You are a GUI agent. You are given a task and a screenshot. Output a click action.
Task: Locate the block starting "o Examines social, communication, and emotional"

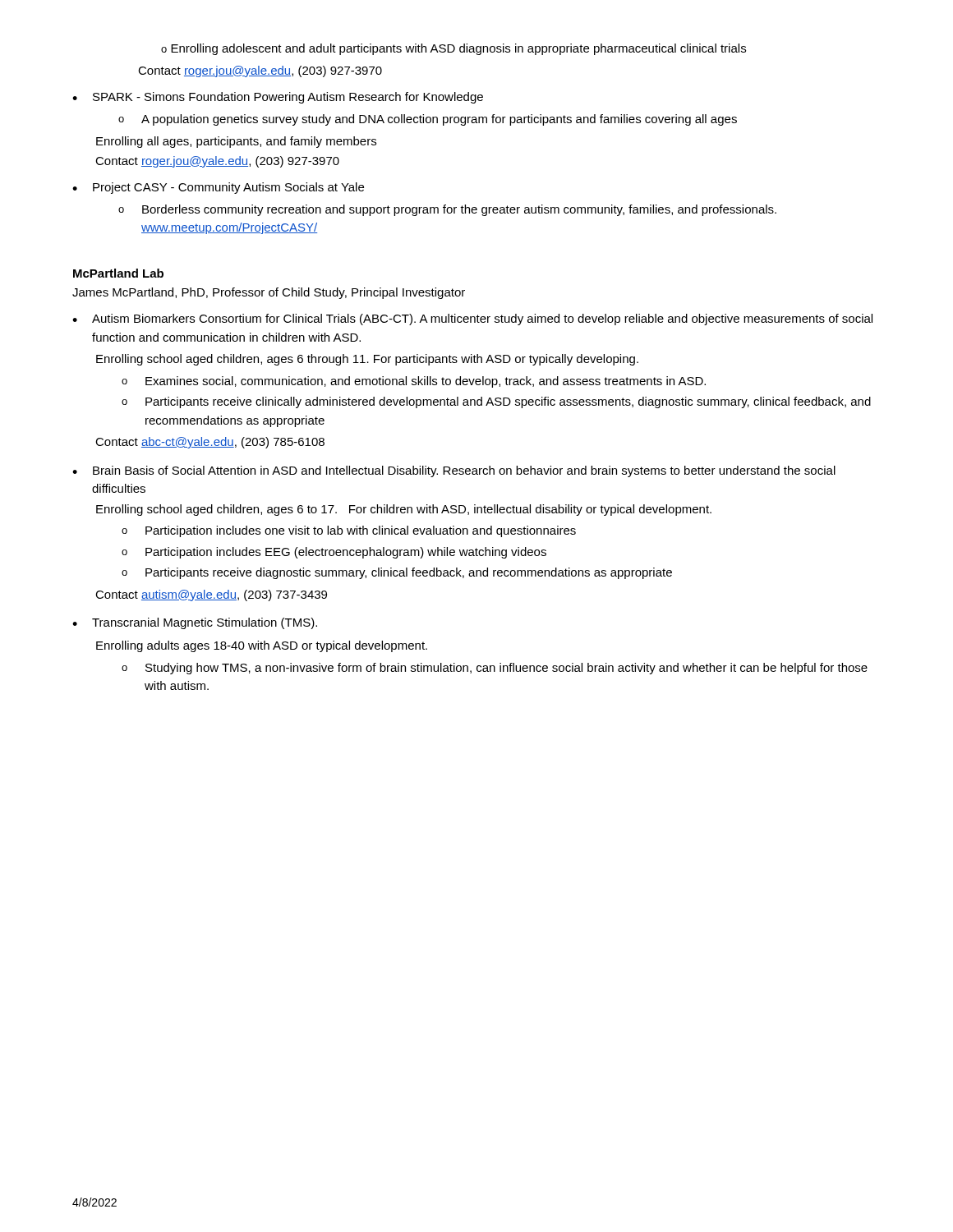click(x=501, y=381)
